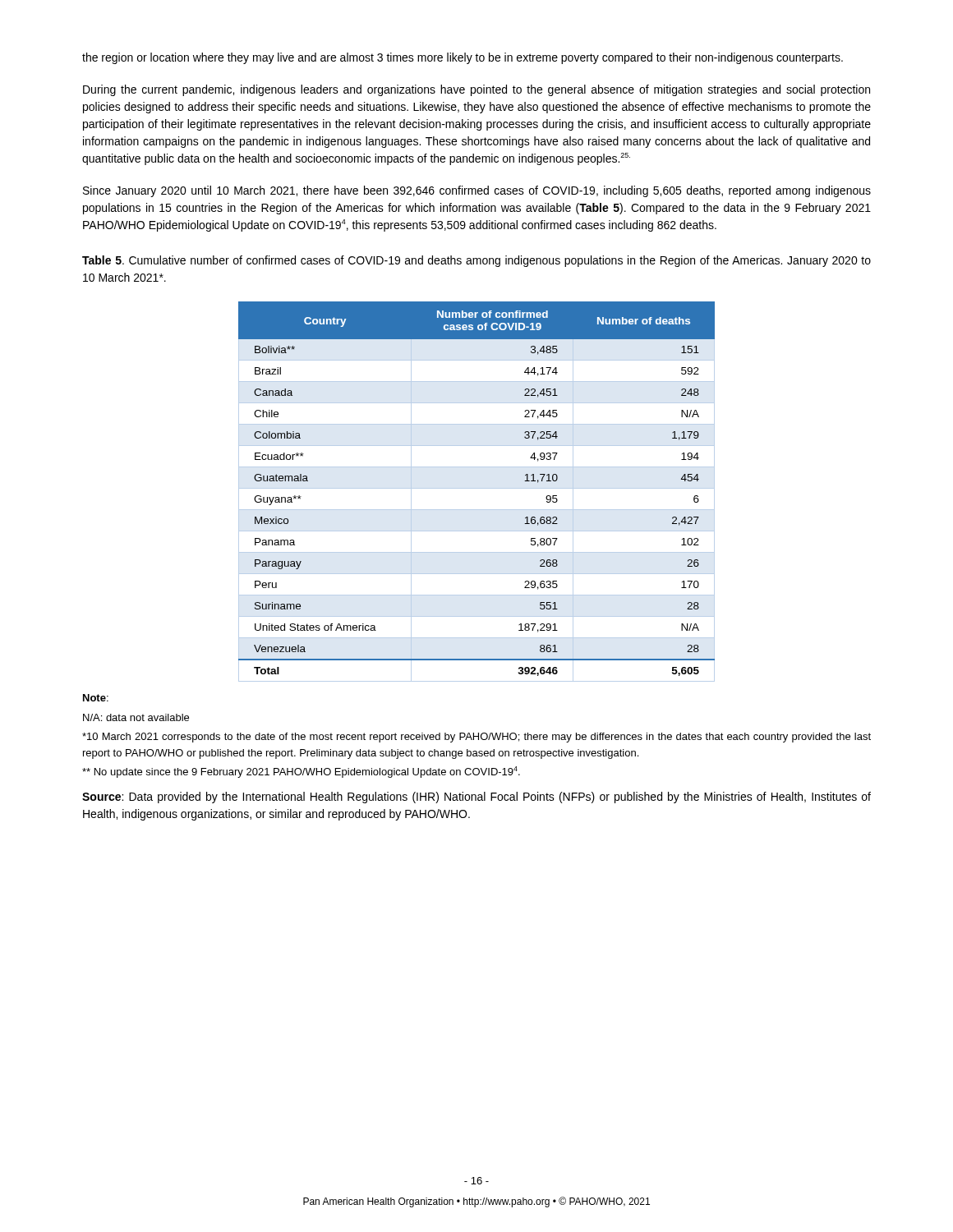Locate the text starting "During the current pandemic, indigenous leaders and organizations"

(x=476, y=124)
